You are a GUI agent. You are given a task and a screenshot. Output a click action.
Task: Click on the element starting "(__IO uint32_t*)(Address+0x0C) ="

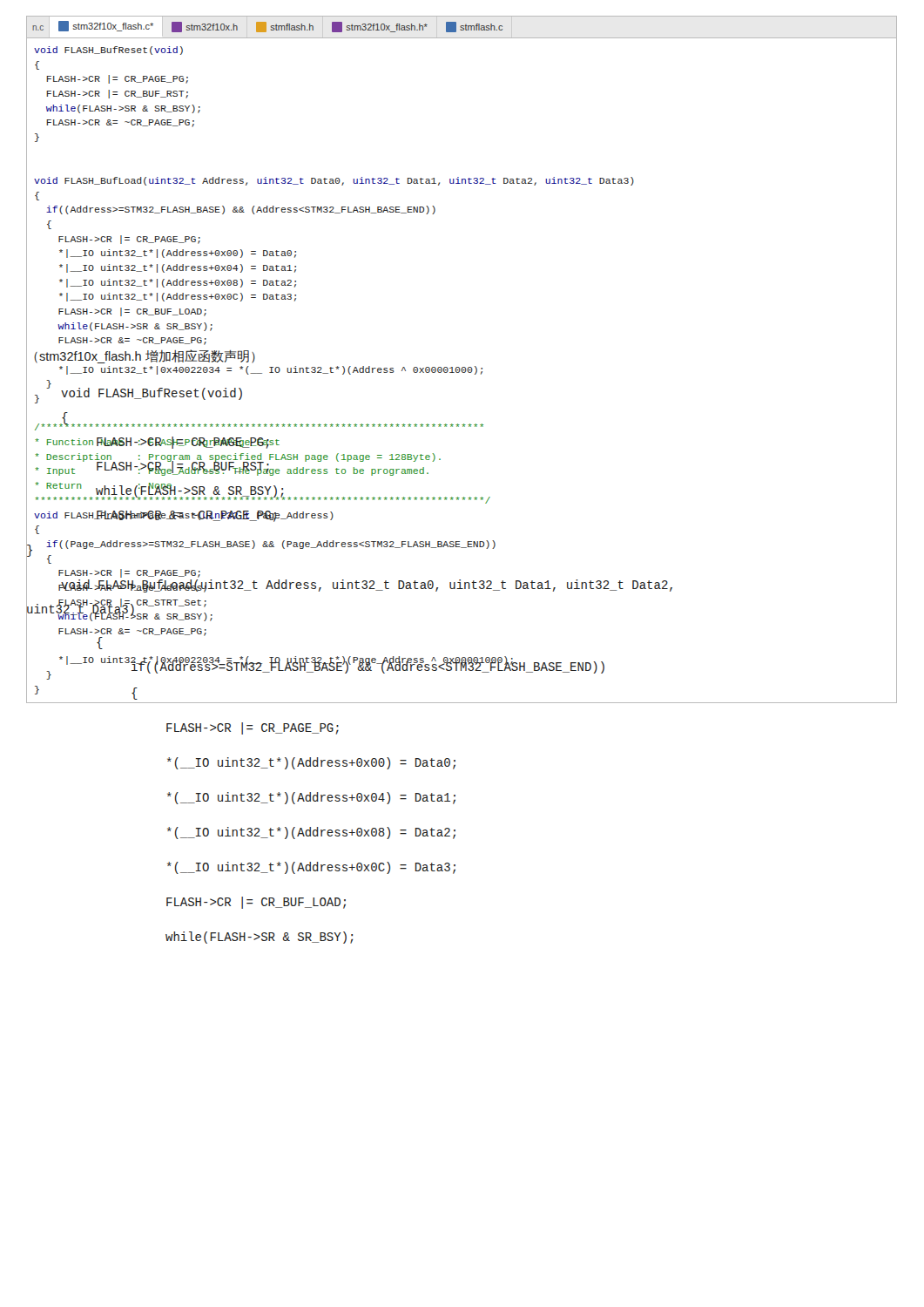pos(312,868)
